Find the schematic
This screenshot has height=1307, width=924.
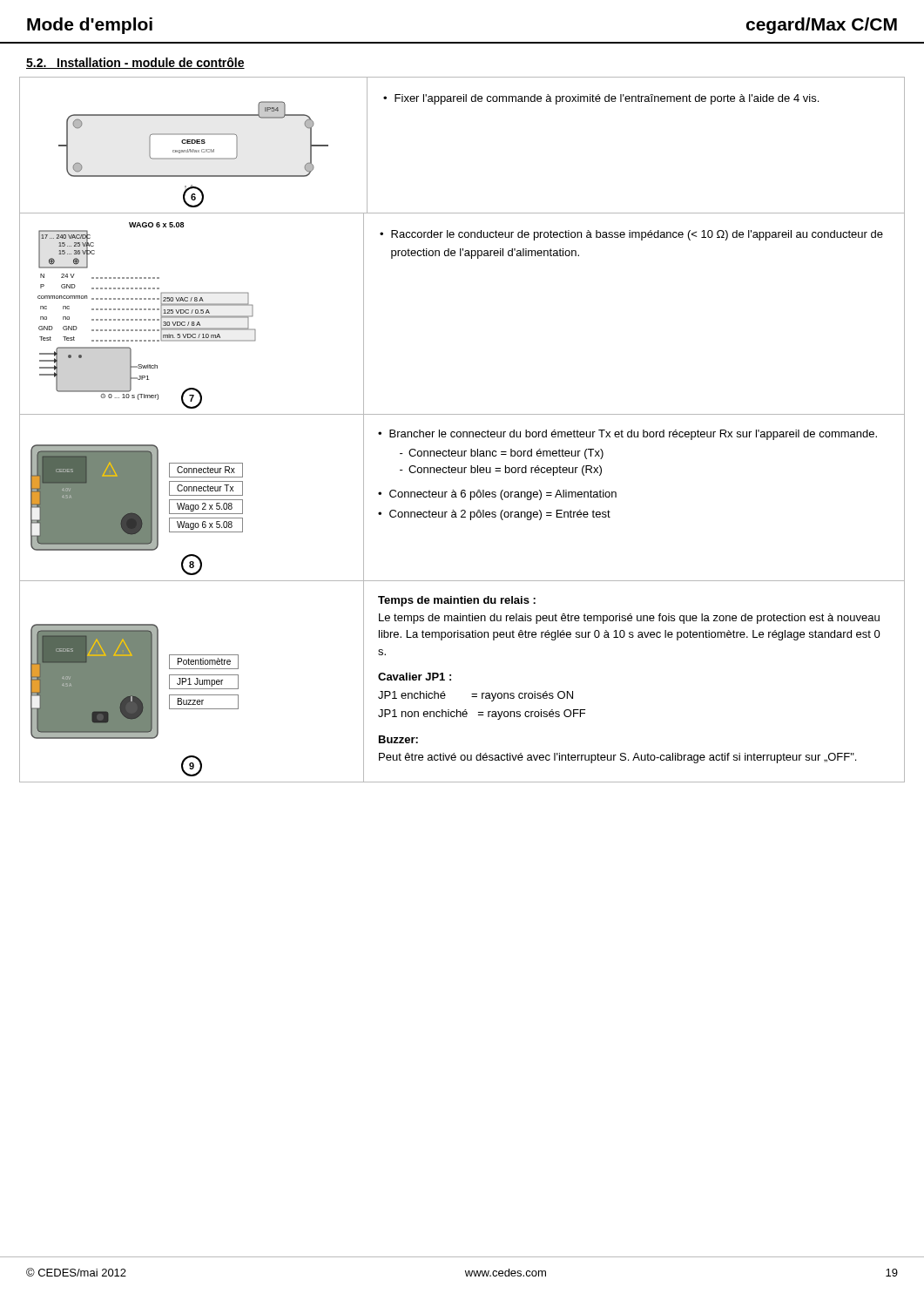(192, 314)
